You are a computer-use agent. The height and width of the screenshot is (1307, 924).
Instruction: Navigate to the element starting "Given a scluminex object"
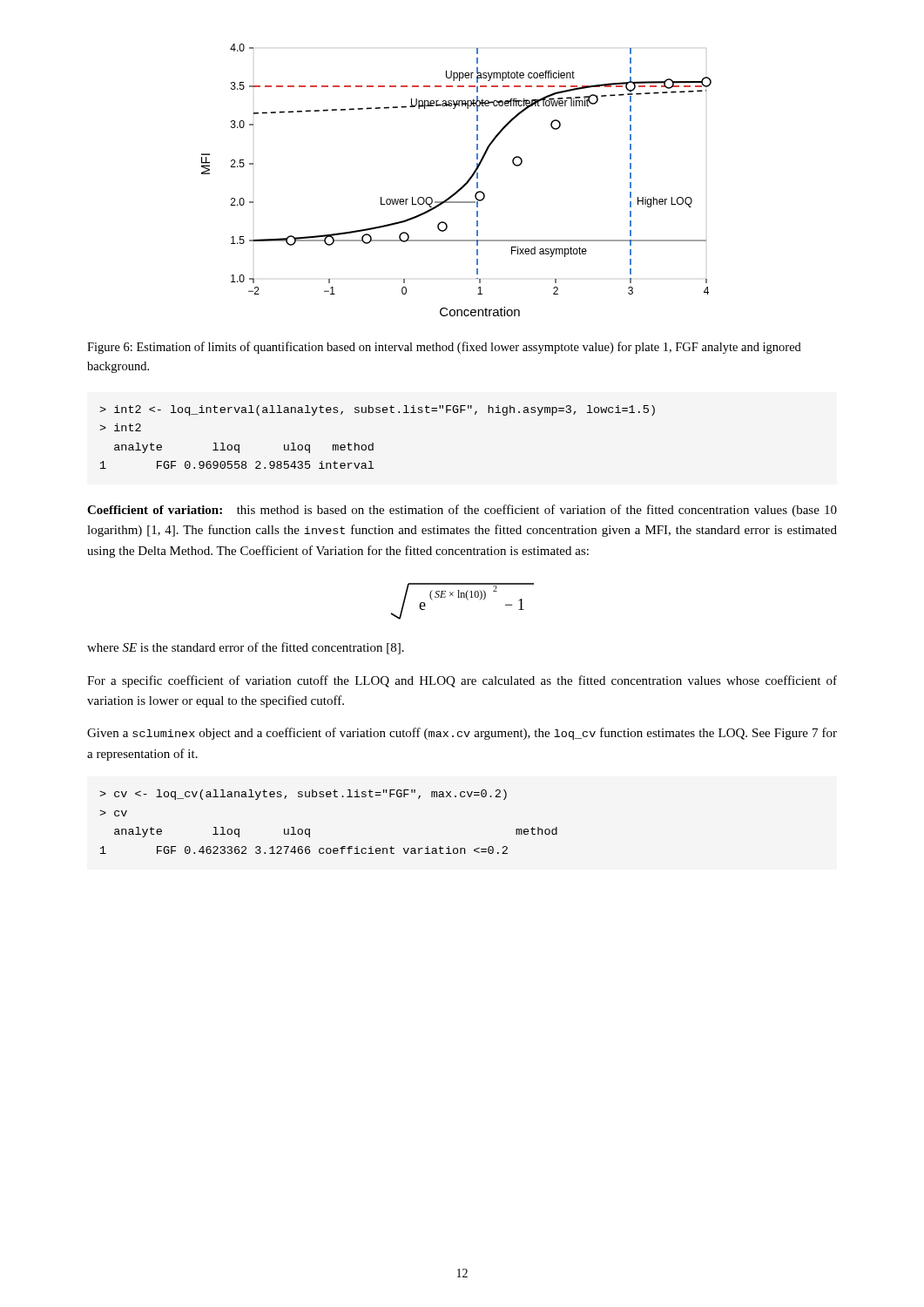(x=462, y=743)
